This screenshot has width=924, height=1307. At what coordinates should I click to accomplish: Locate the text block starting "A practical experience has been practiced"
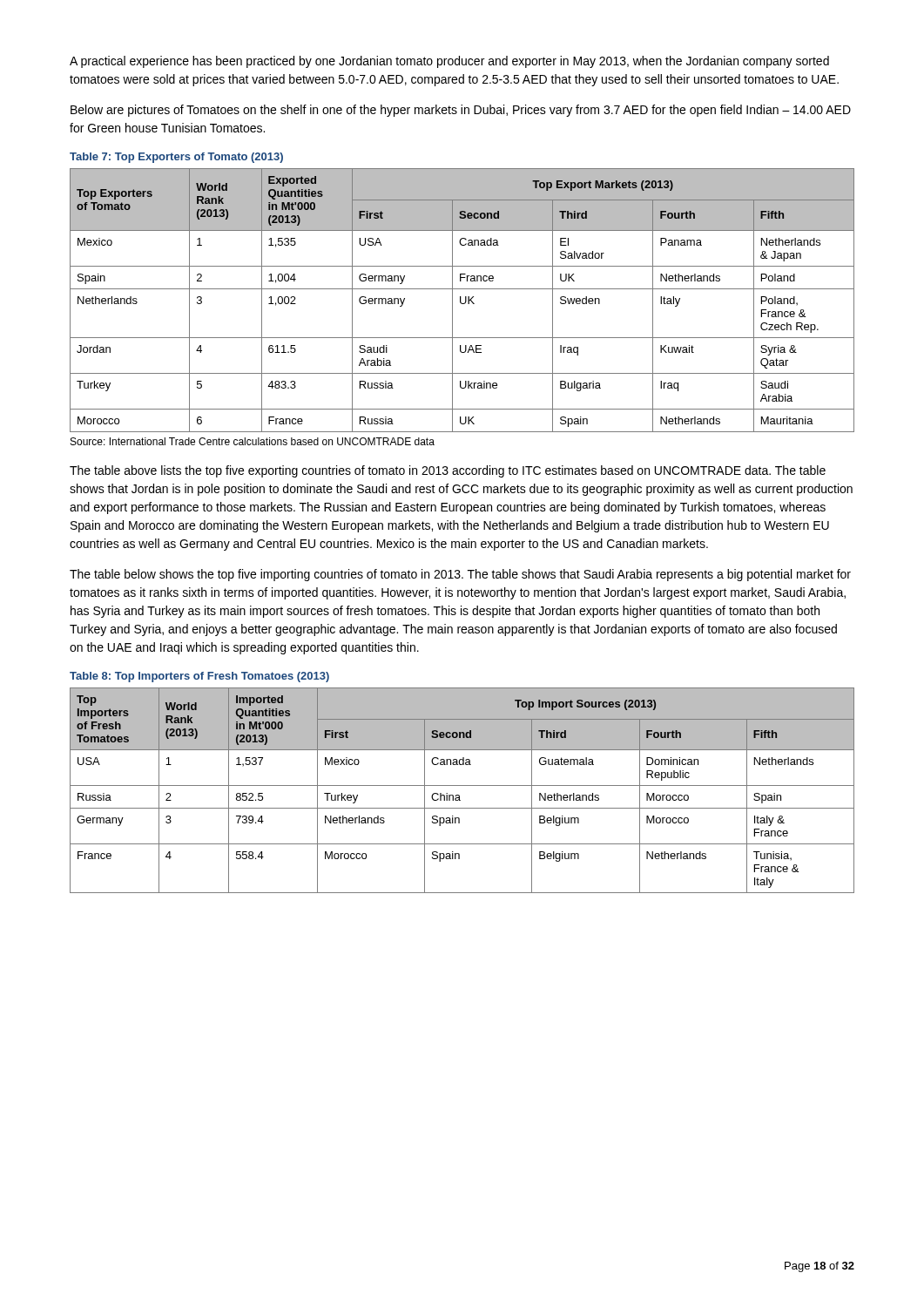(462, 71)
